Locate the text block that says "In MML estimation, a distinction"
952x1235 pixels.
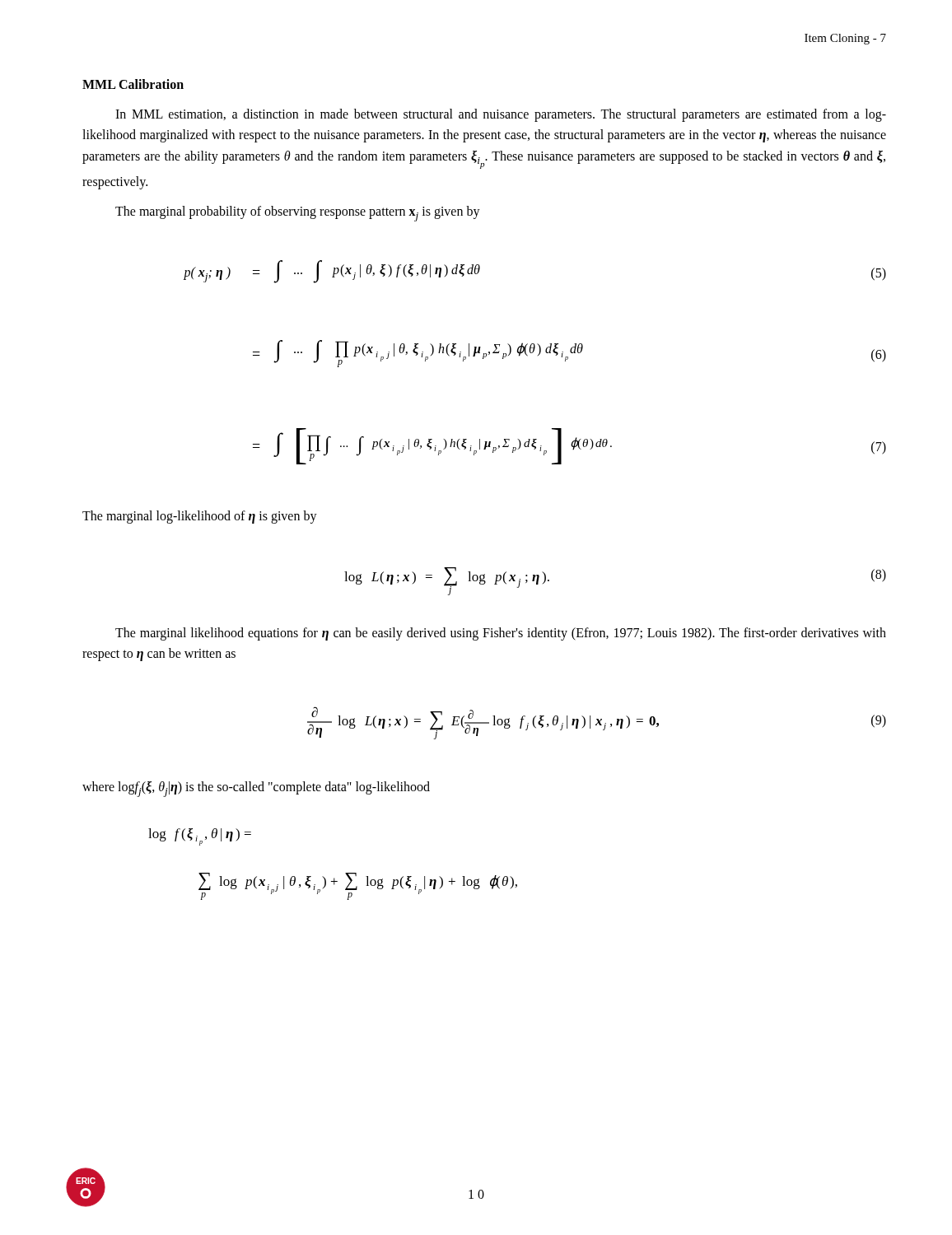pos(484,148)
